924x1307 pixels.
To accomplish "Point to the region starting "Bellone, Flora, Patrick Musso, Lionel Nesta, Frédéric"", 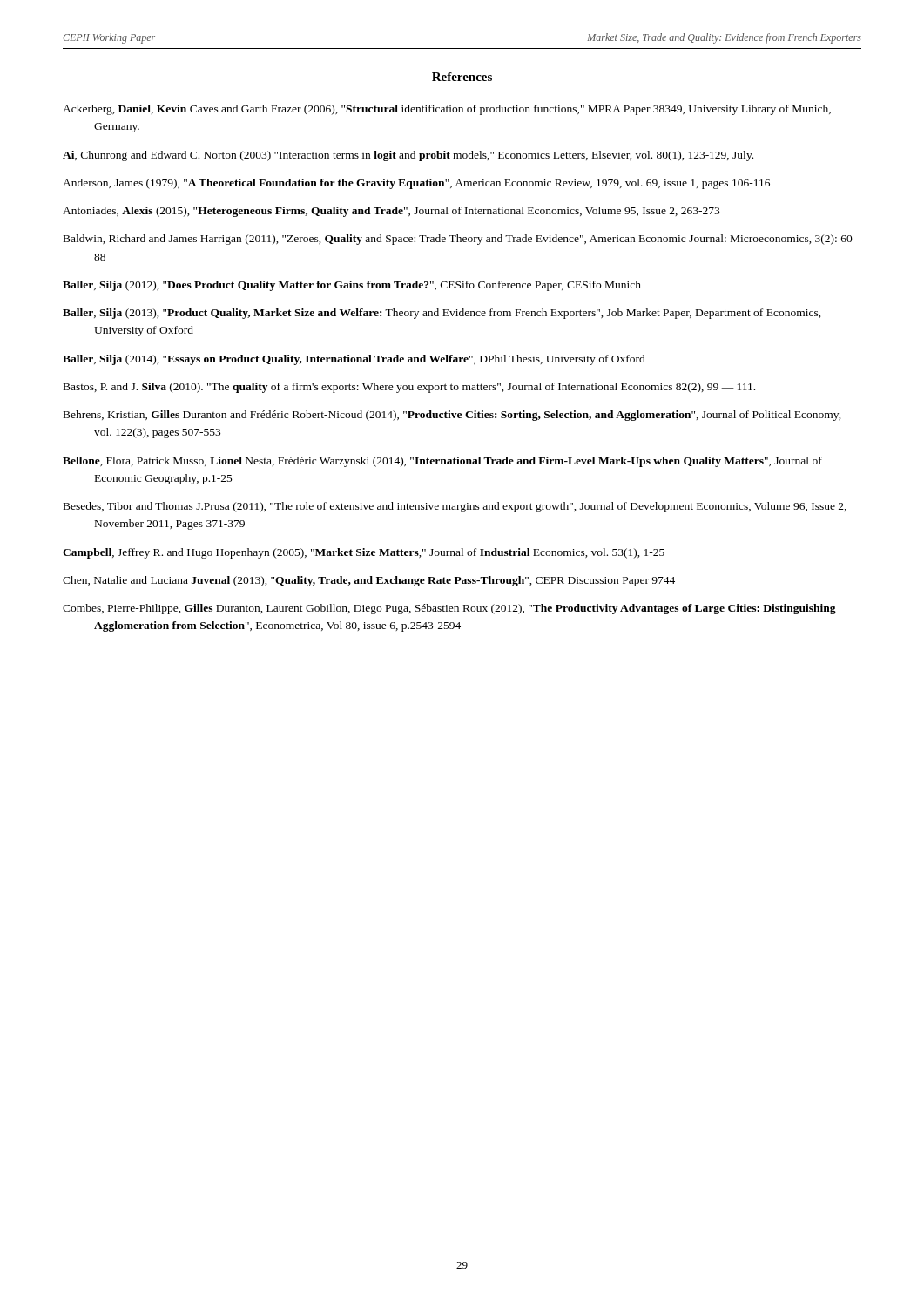I will pyautogui.click(x=442, y=469).
